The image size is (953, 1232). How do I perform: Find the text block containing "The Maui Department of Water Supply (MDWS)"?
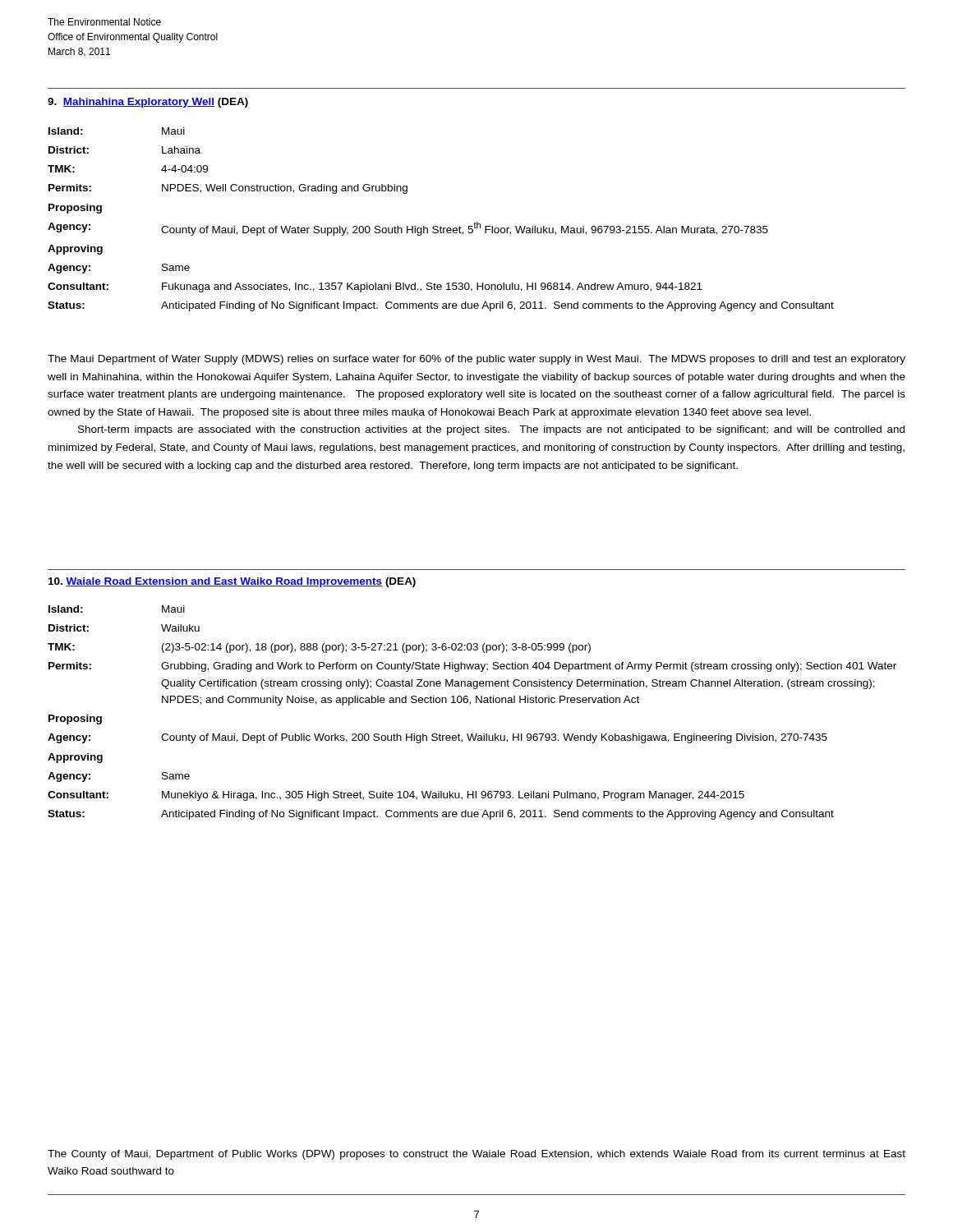476,412
